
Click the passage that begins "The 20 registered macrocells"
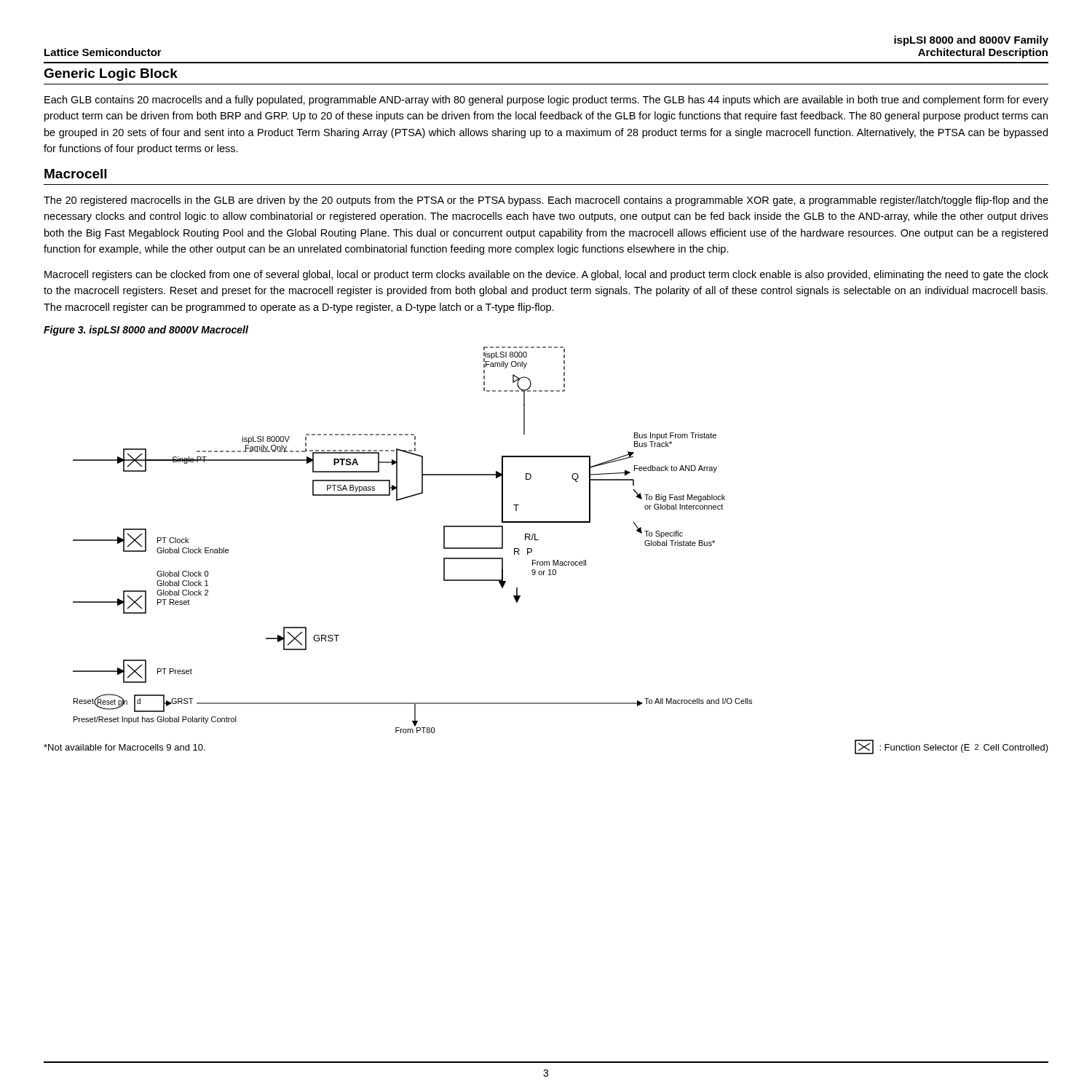[x=546, y=225]
